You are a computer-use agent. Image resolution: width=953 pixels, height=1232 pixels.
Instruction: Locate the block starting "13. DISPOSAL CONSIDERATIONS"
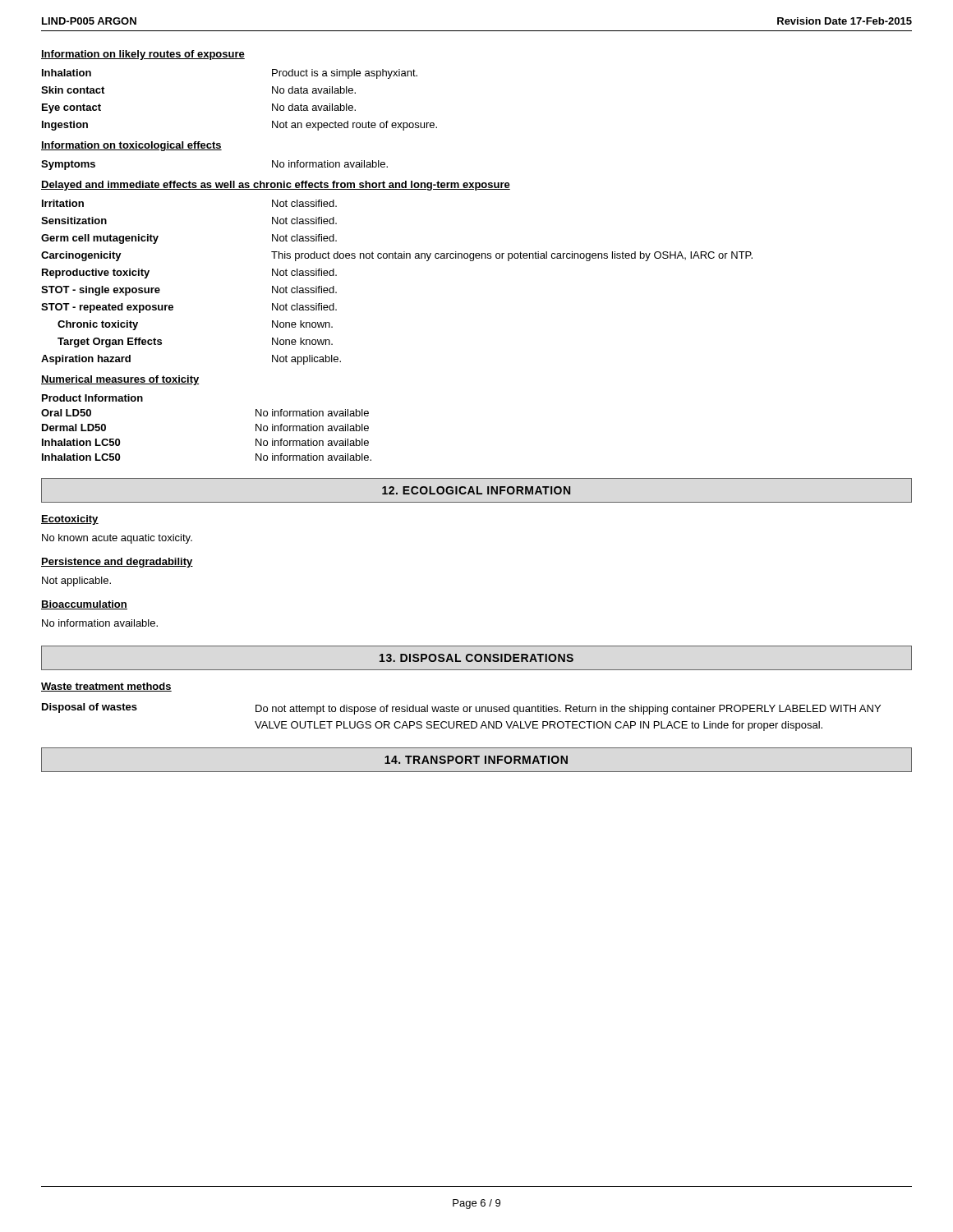(476, 658)
